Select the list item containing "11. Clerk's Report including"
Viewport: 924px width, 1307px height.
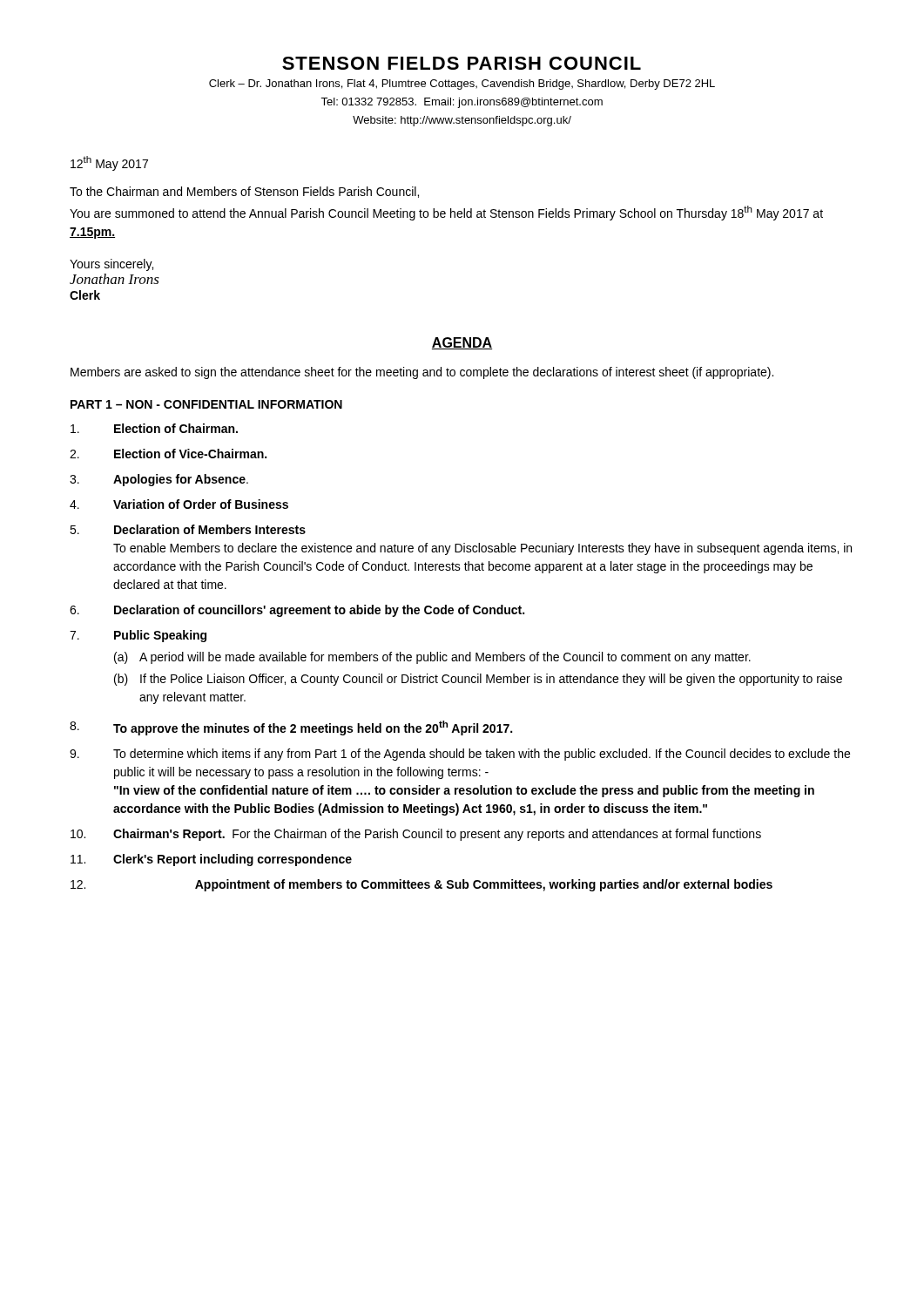[211, 860]
